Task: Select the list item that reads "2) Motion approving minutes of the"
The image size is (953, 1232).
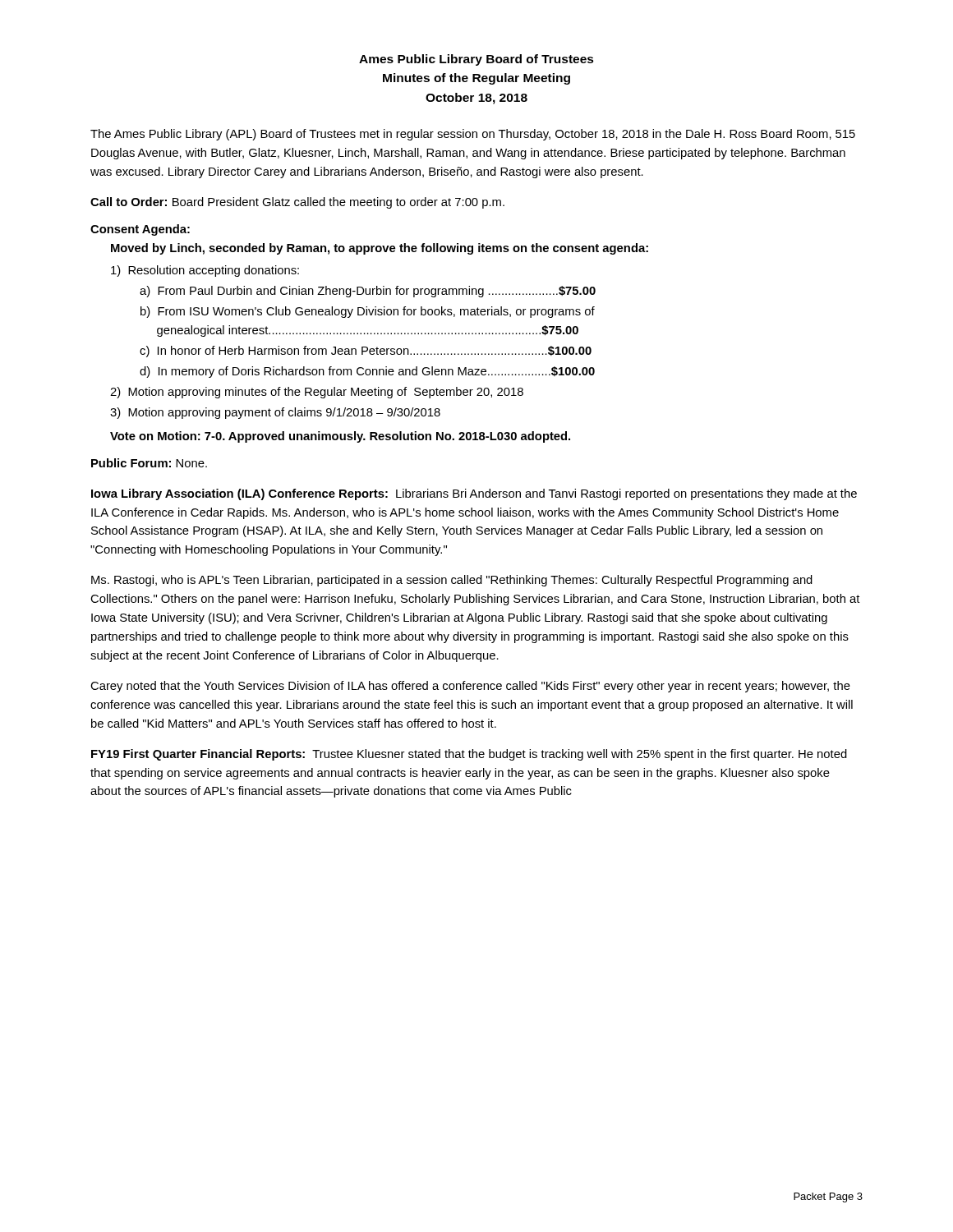Action: [x=317, y=392]
